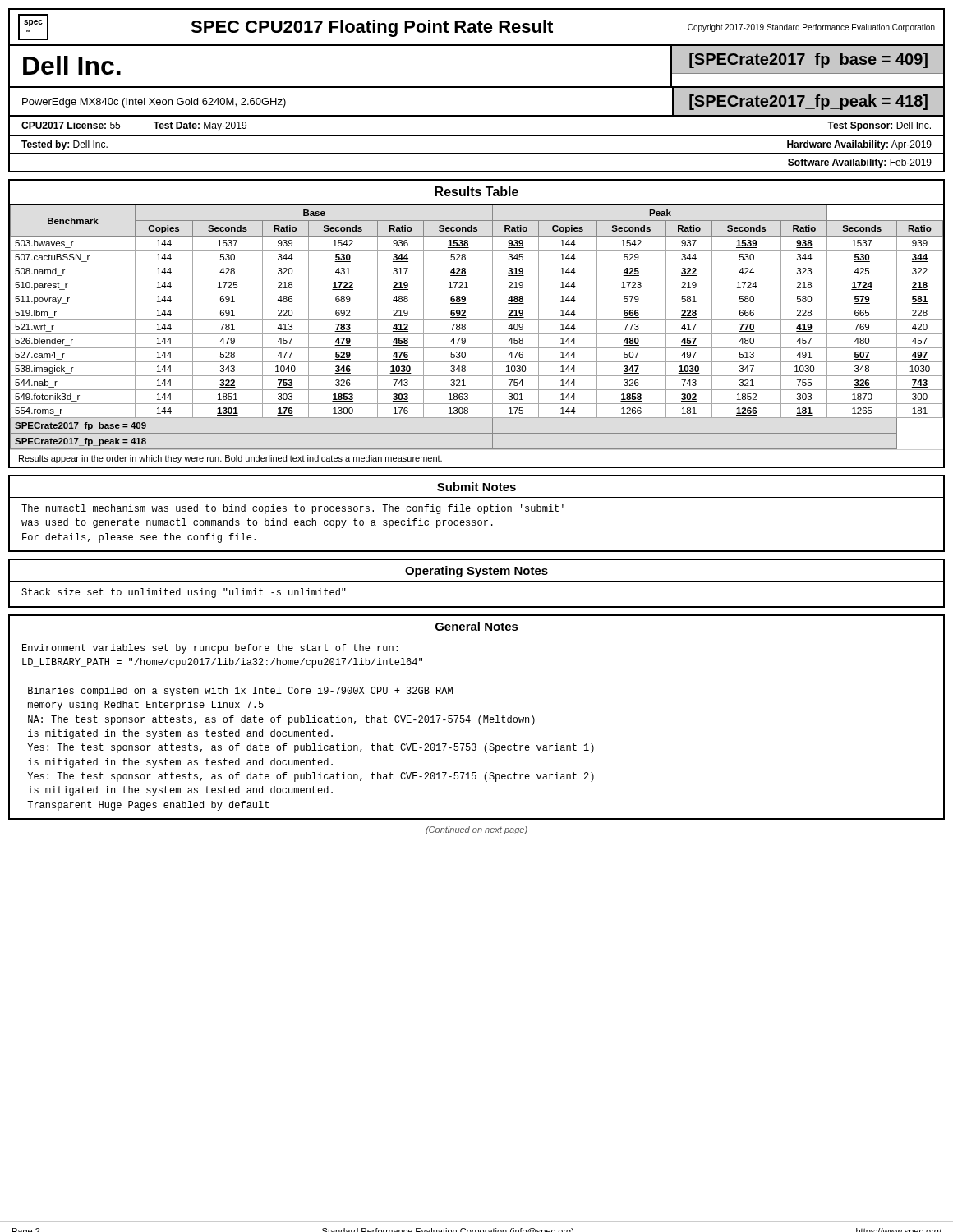
Task: Find the table that mentions "SPECrate2017_fp_peak = 418"
Action: point(476,324)
